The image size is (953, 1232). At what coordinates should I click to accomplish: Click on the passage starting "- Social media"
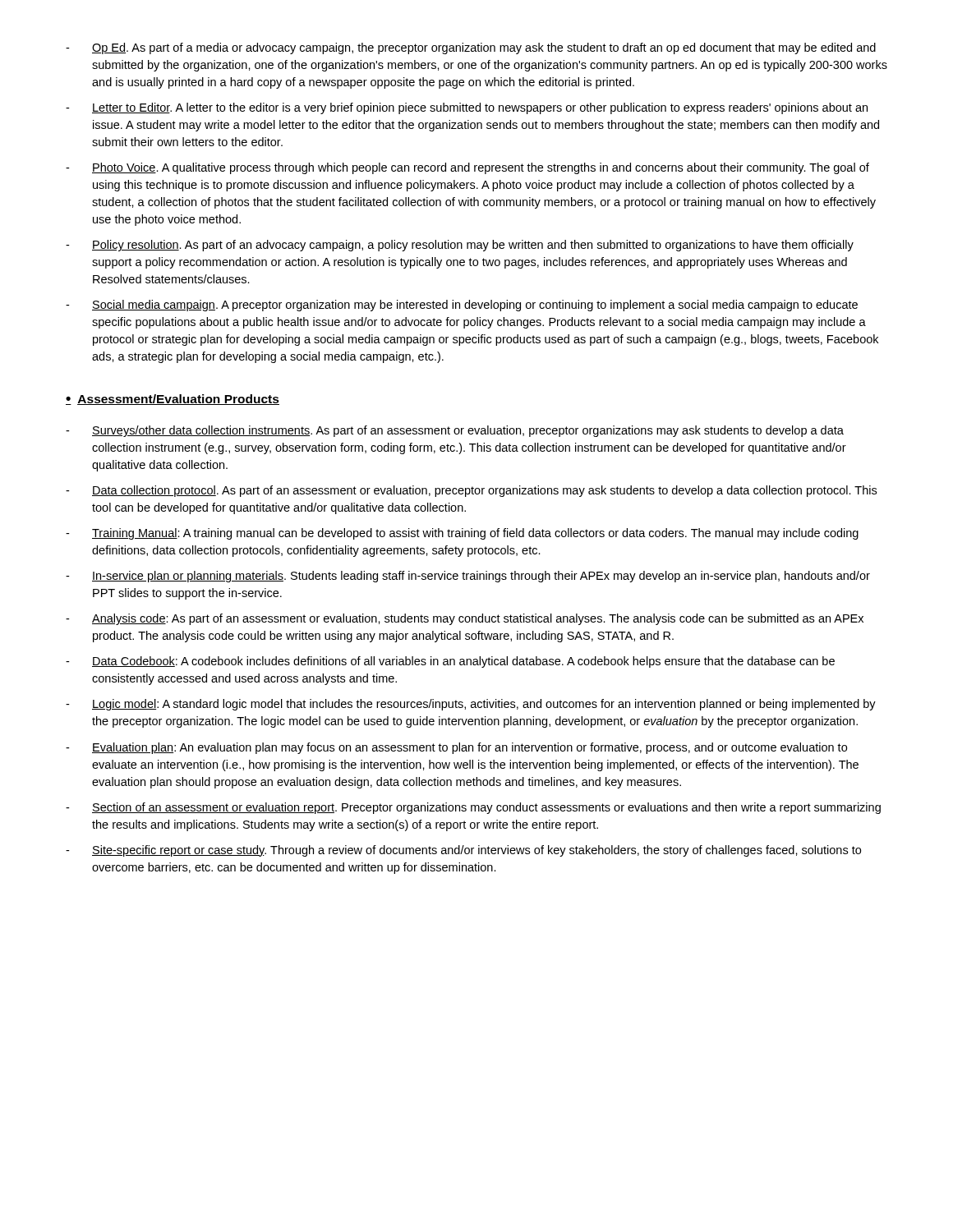[x=476, y=331]
